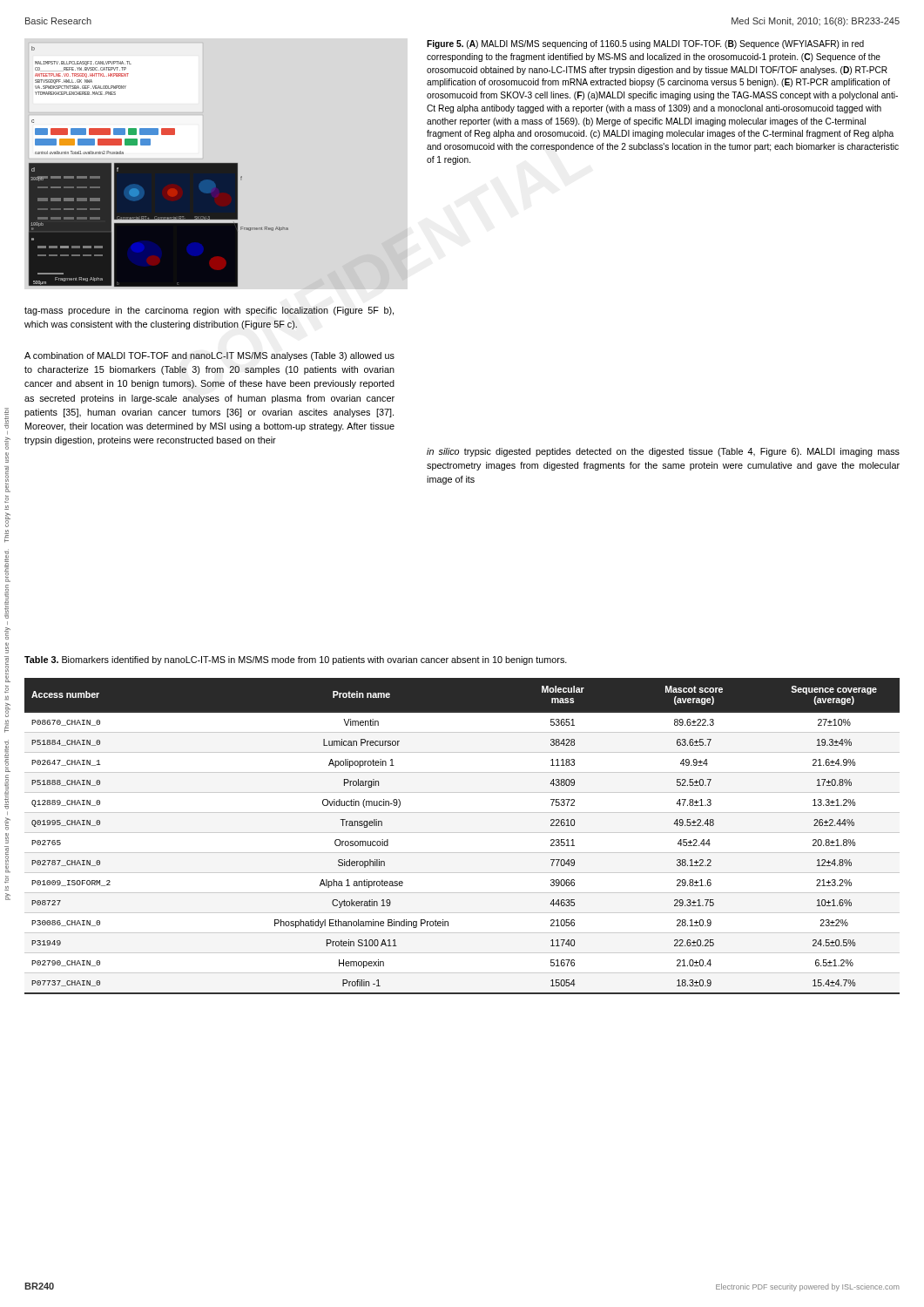Click on the element starting "Figure 5. (A)"
The width and height of the screenshot is (924, 1307).
tap(663, 102)
